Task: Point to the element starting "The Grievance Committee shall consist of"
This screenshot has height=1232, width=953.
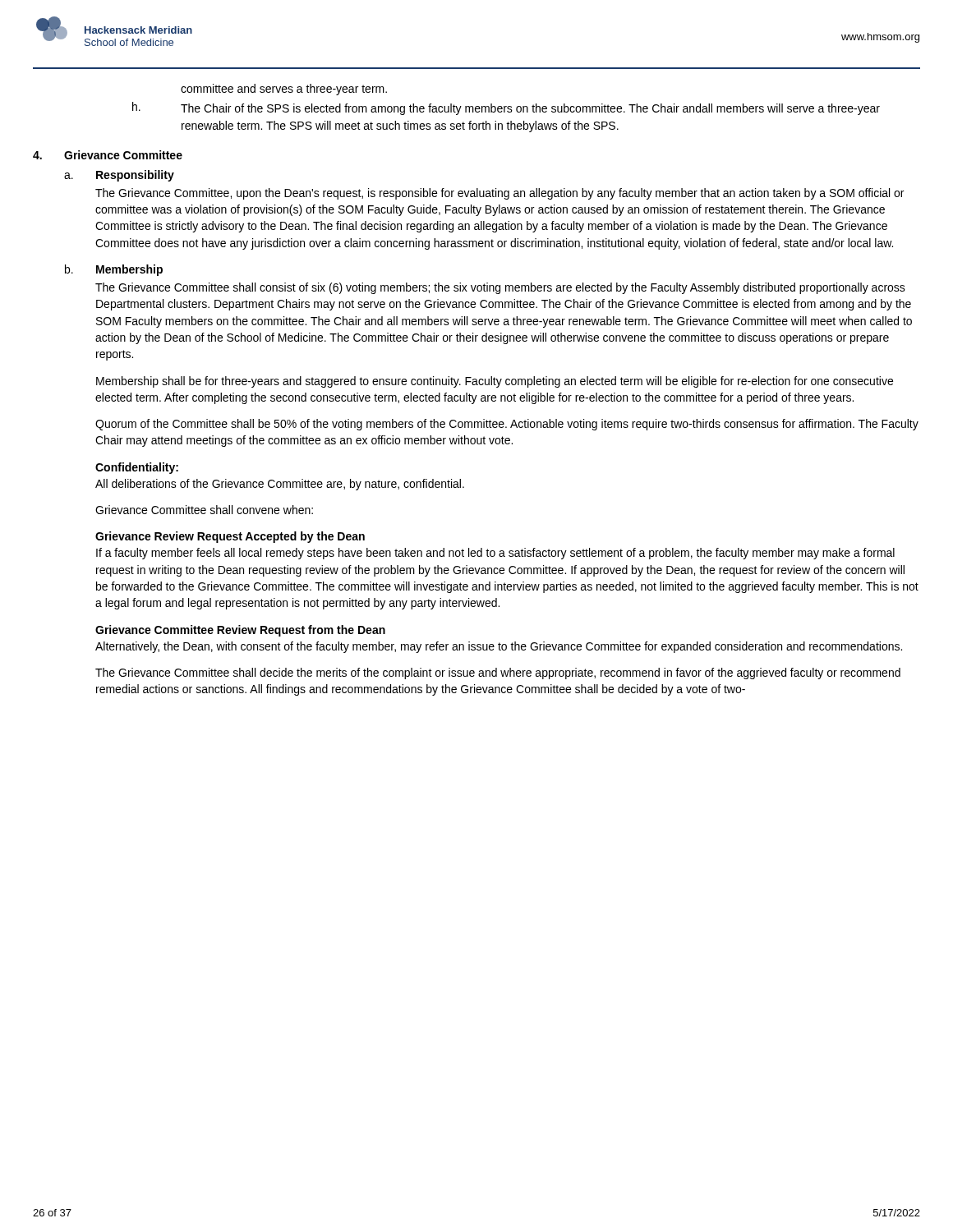Action: [x=504, y=321]
